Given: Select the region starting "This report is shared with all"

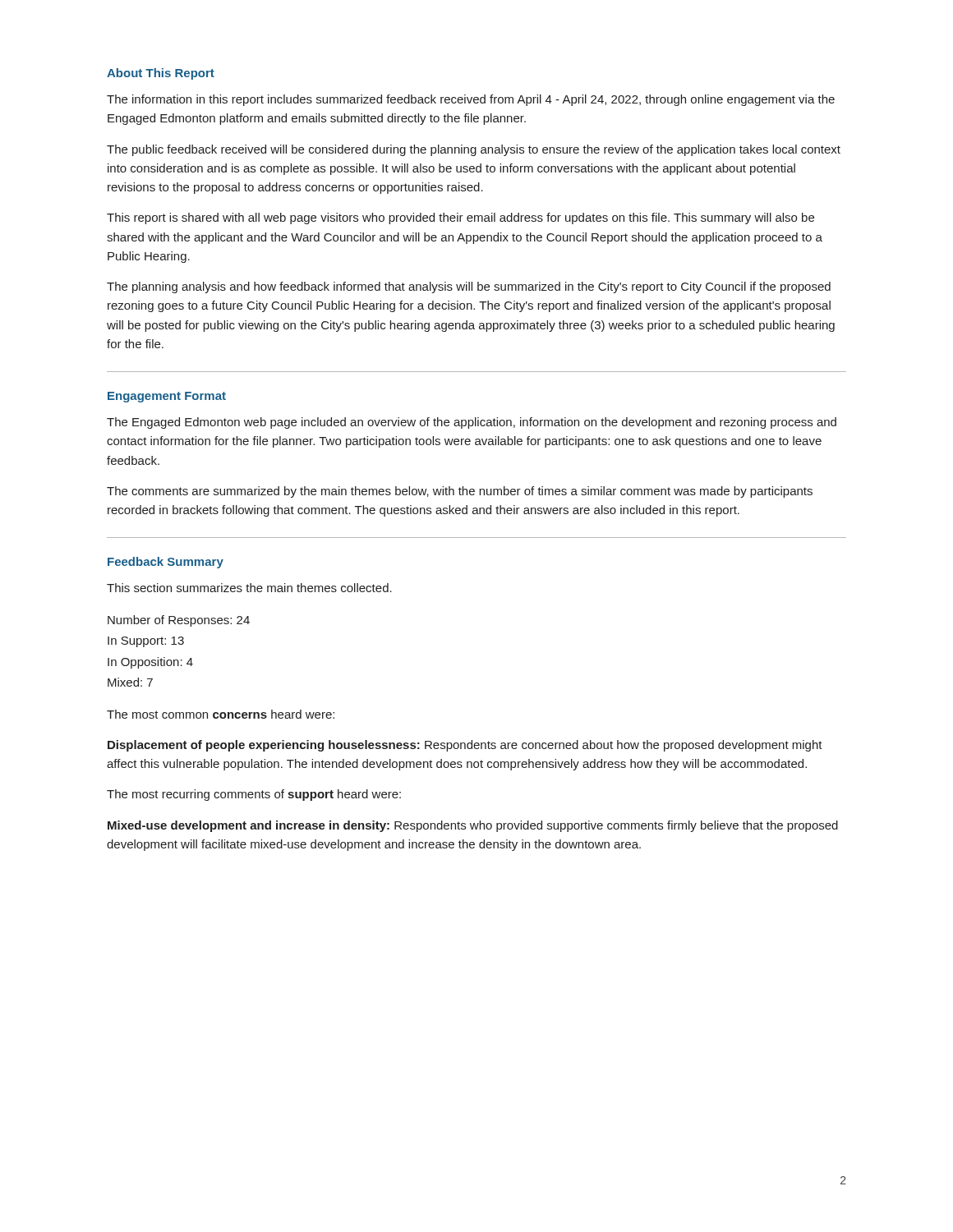Looking at the screenshot, I should [x=465, y=237].
